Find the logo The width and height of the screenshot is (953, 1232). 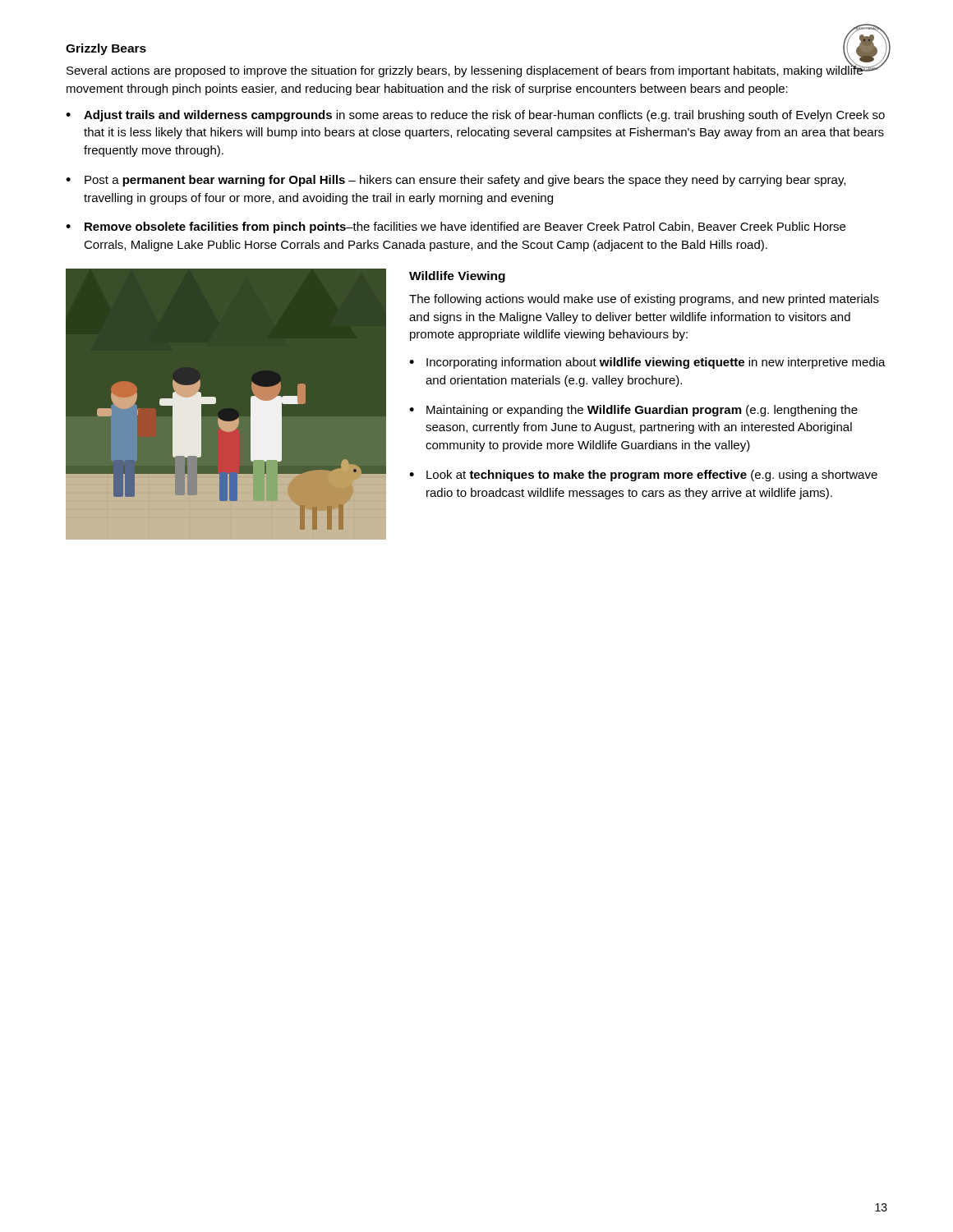coord(867,48)
